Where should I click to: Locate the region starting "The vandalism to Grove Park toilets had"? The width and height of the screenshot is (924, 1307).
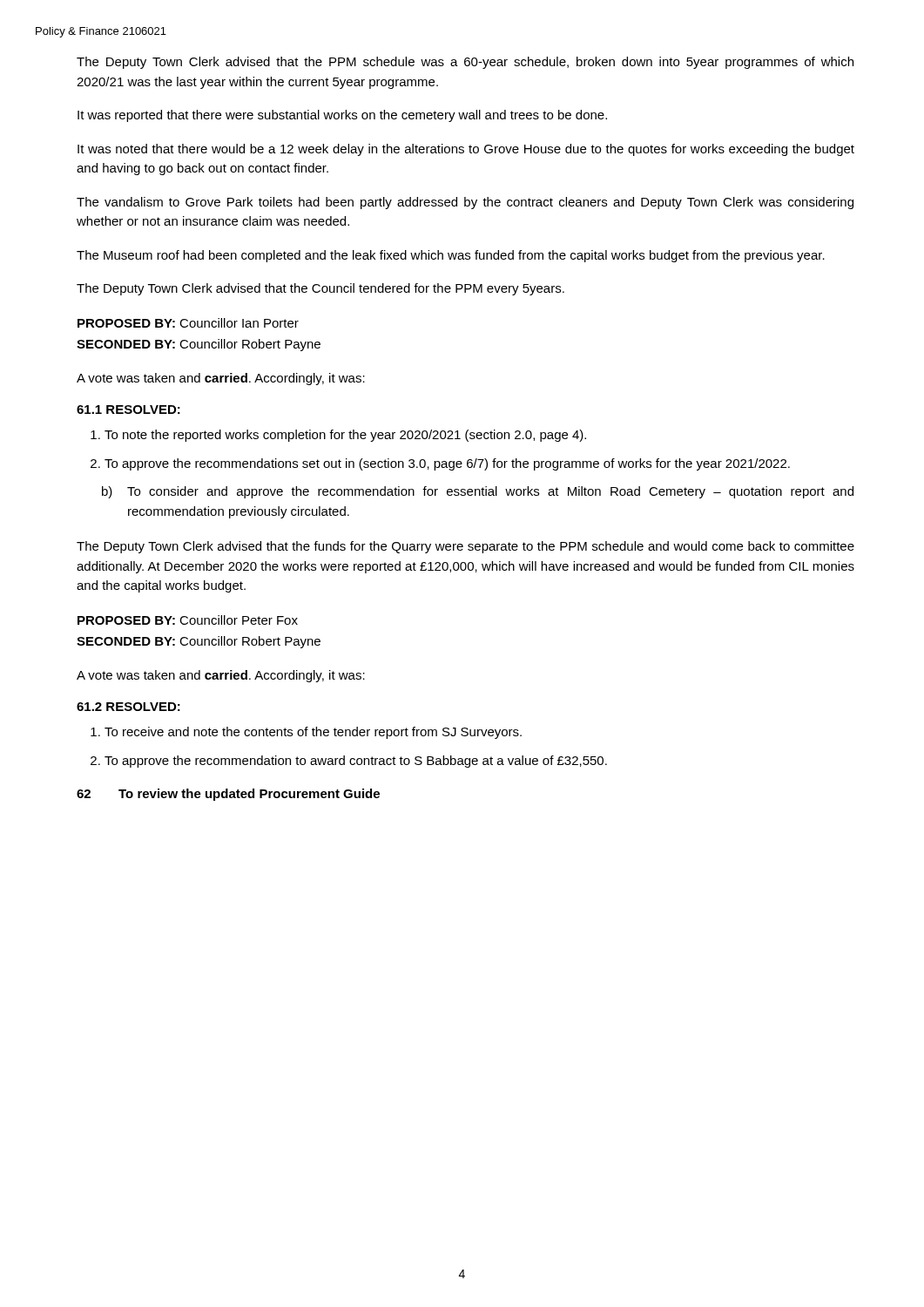465,211
